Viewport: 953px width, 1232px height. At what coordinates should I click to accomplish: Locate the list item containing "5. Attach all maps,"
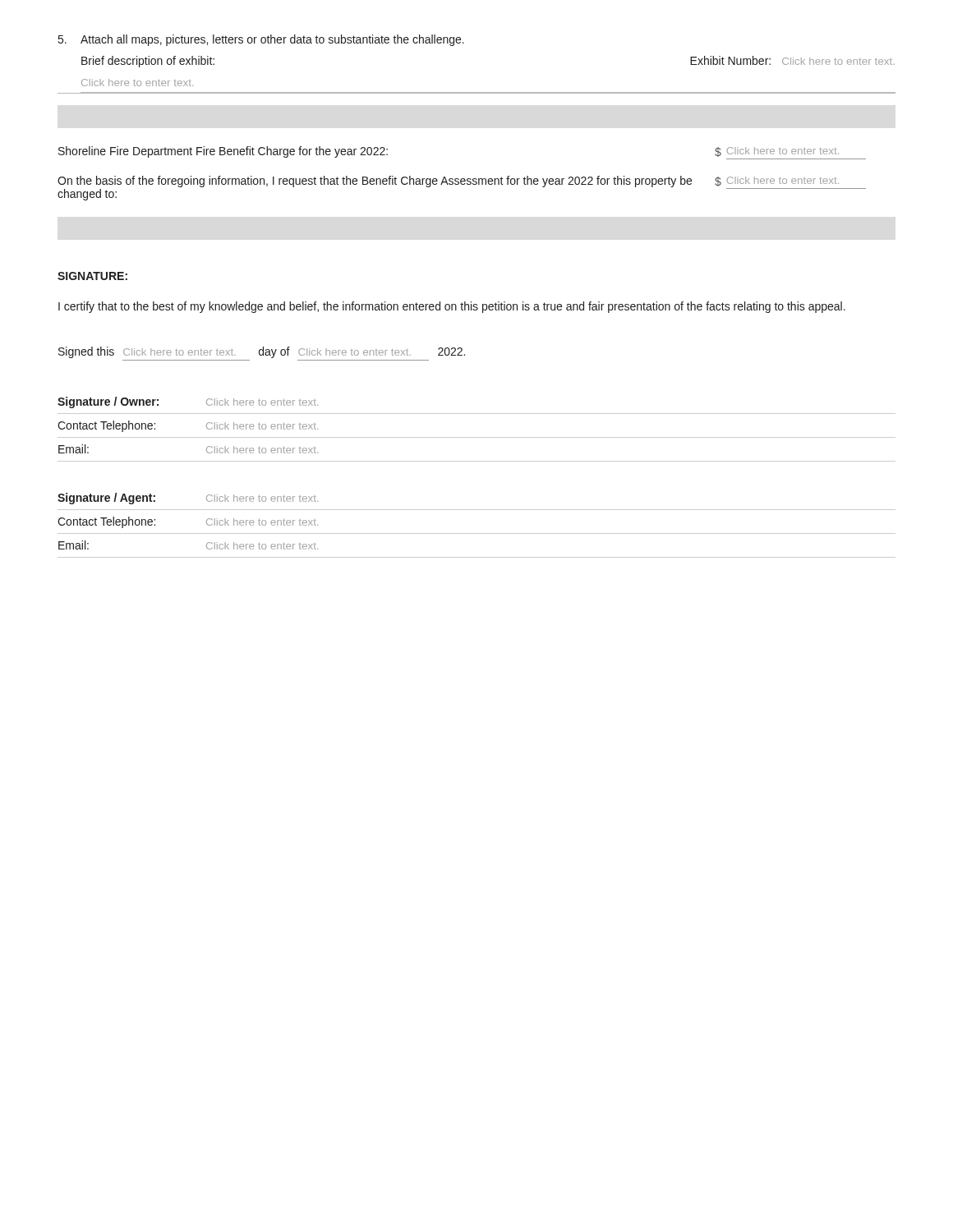pyautogui.click(x=261, y=39)
